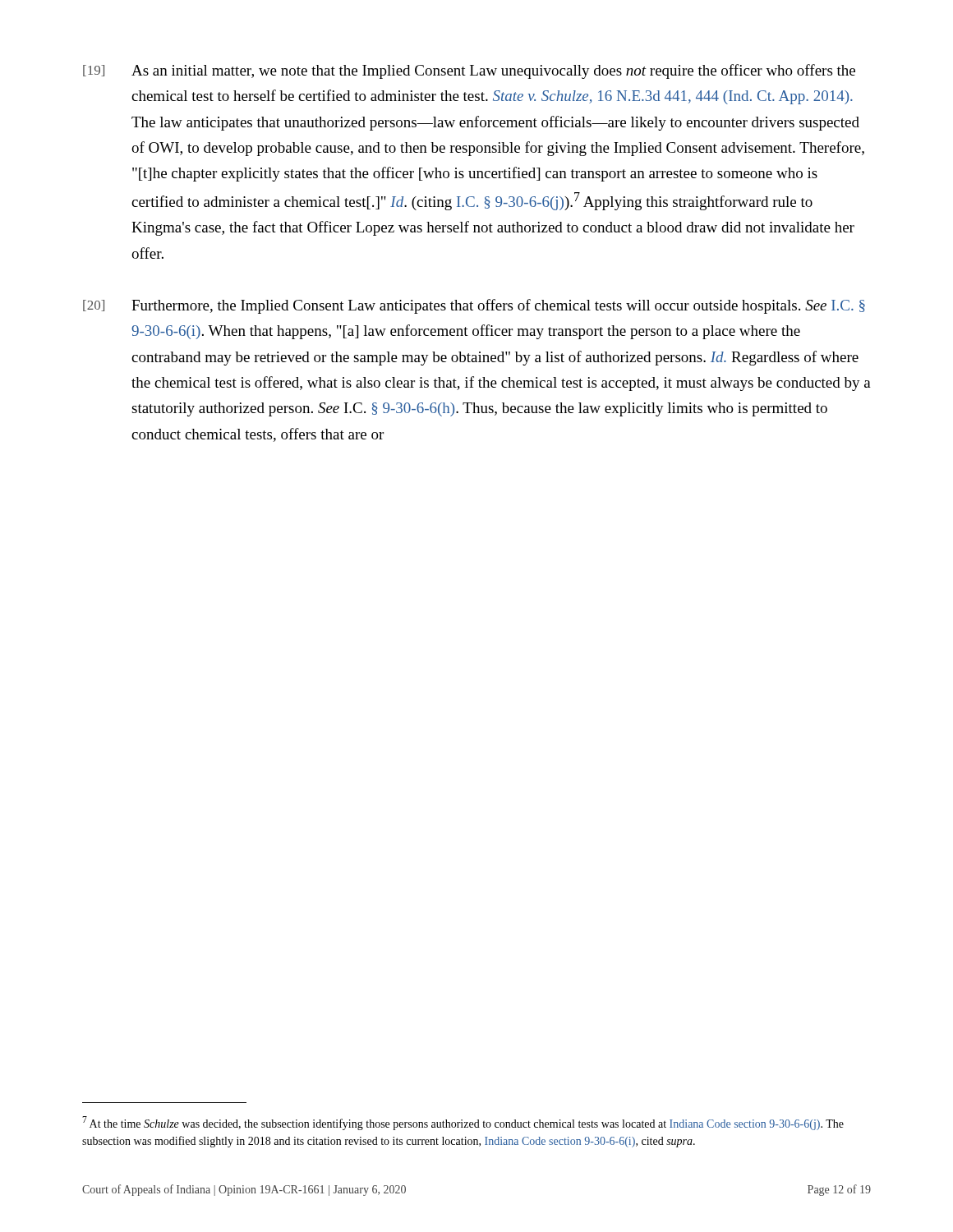Click on the footnote with the text "7 At the time Schulze was decided, the"
Viewport: 953px width, 1232px height.
click(463, 1131)
